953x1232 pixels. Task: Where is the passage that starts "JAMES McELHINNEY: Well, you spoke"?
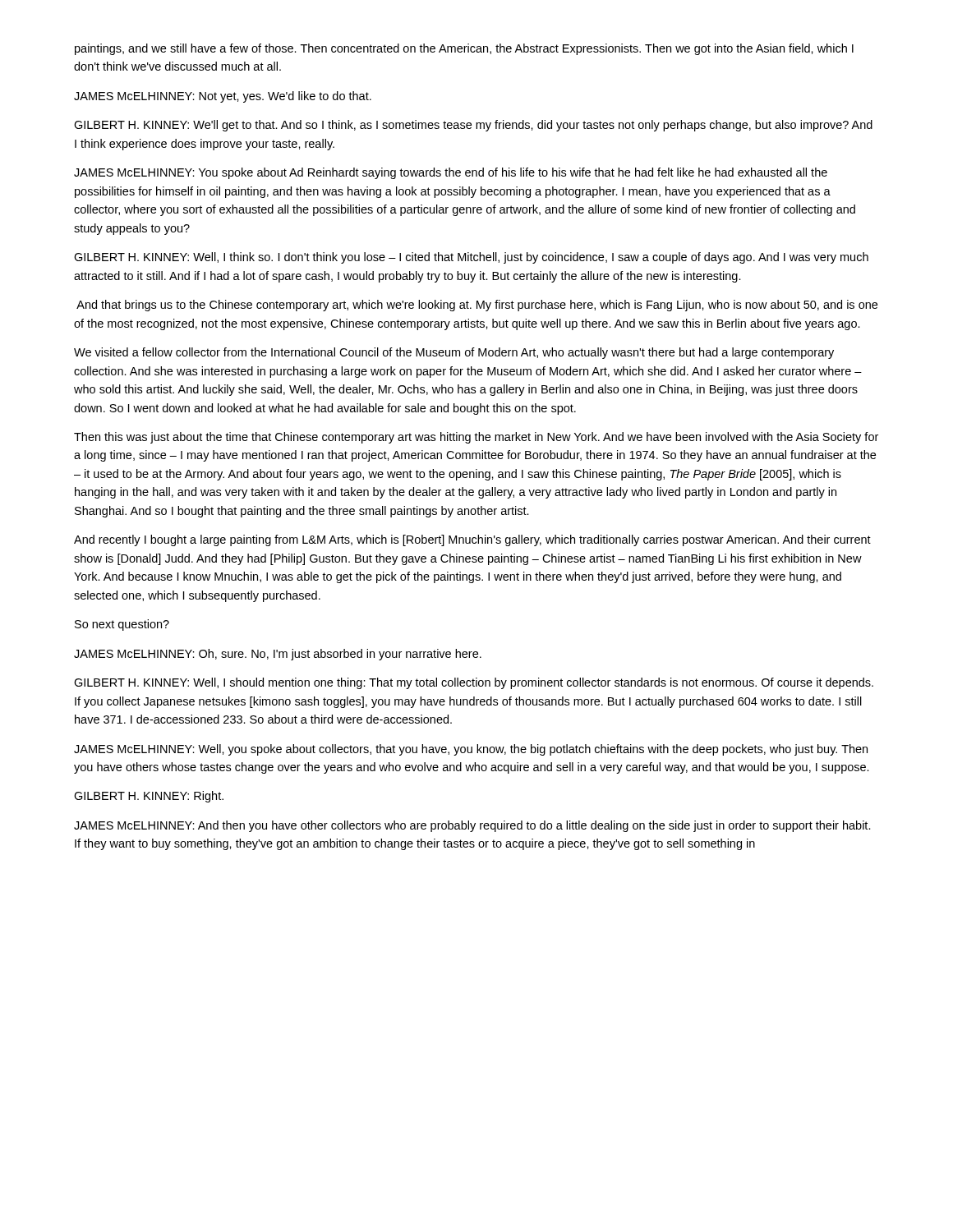[472, 758]
